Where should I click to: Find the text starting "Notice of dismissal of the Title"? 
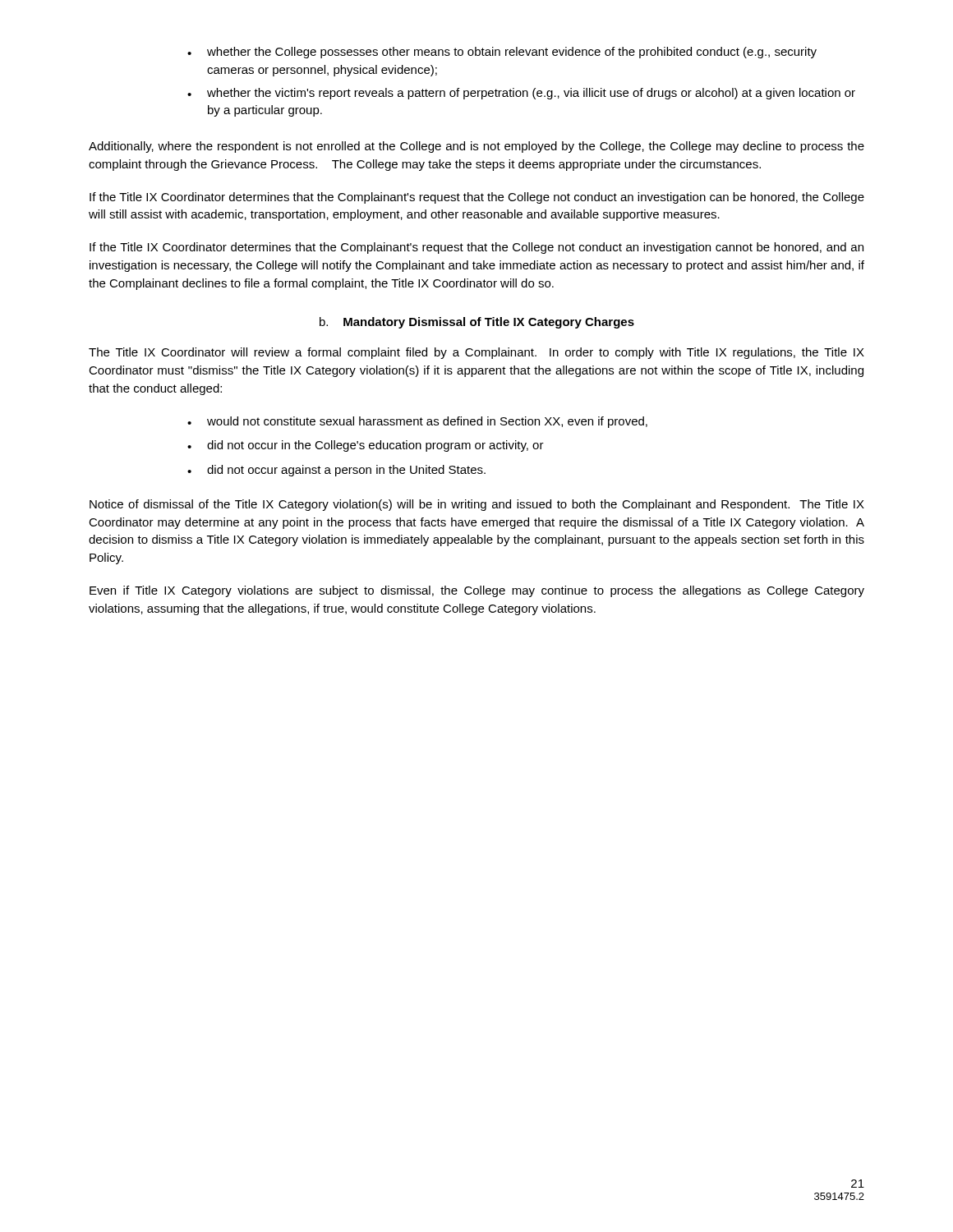click(x=476, y=530)
